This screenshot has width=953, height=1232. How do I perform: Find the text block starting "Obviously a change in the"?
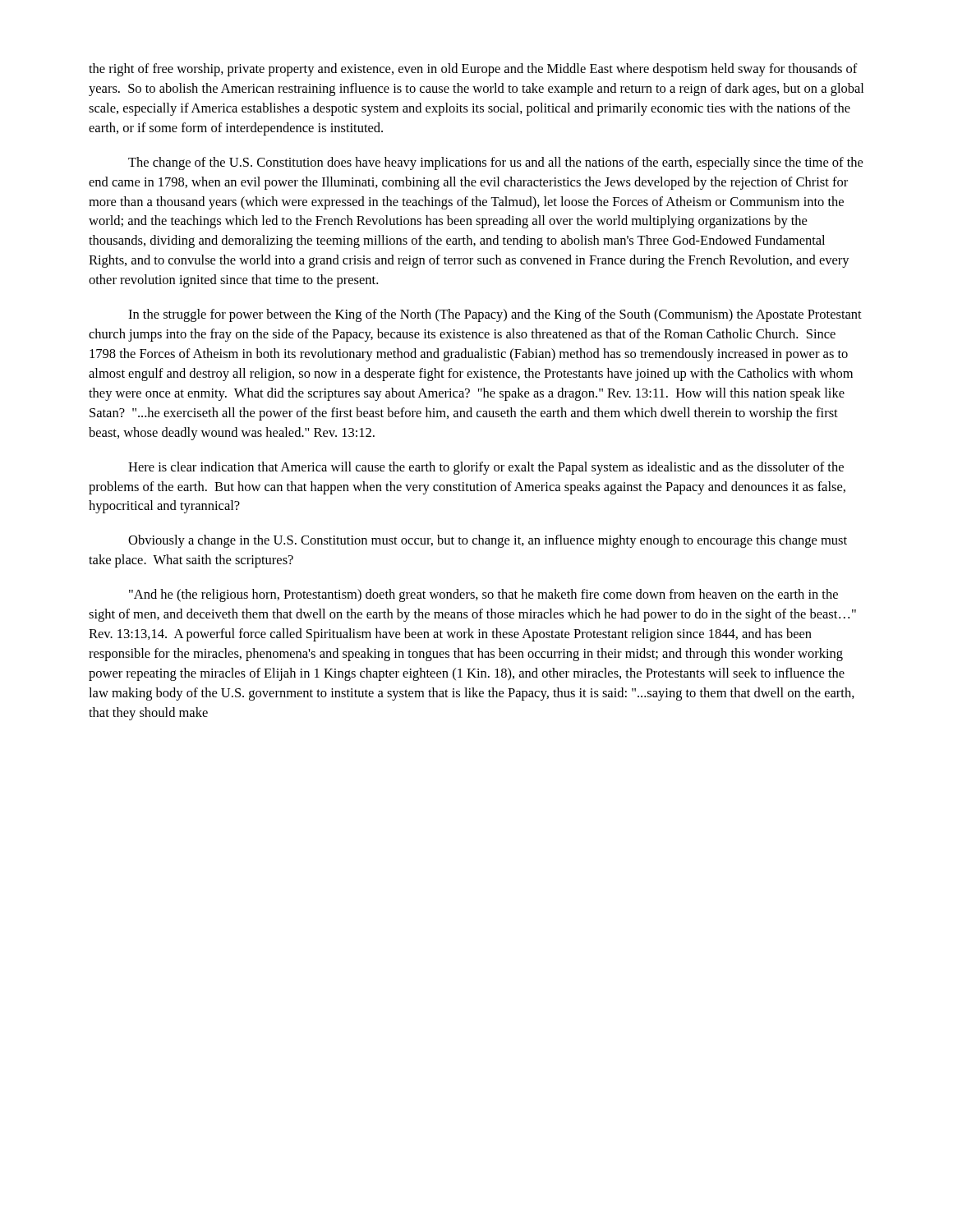(x=476, y=551)
